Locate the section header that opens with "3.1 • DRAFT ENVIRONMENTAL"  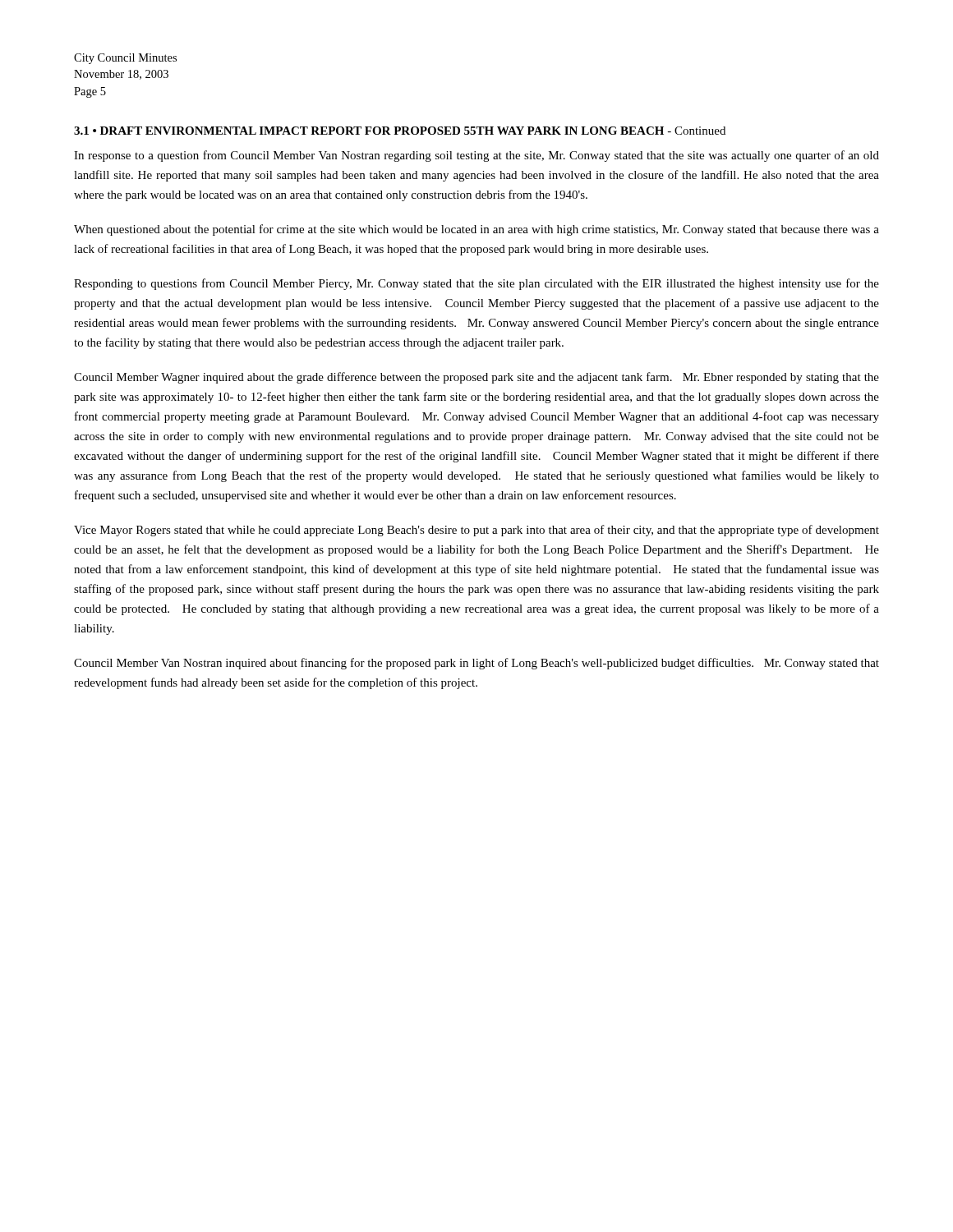point(400,131)
